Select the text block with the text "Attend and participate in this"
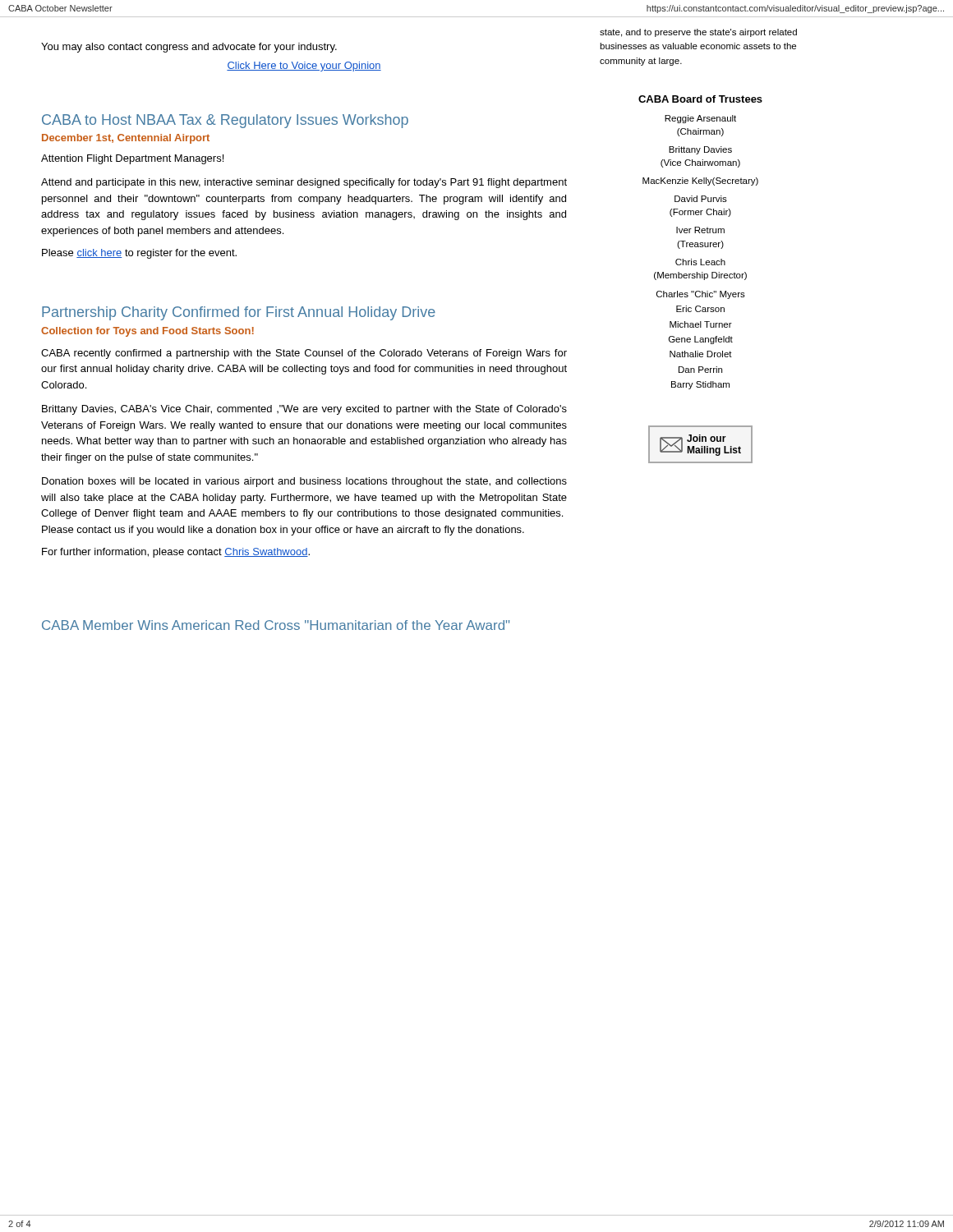Viewport: 953px width, 1232px height. [304, 206]
